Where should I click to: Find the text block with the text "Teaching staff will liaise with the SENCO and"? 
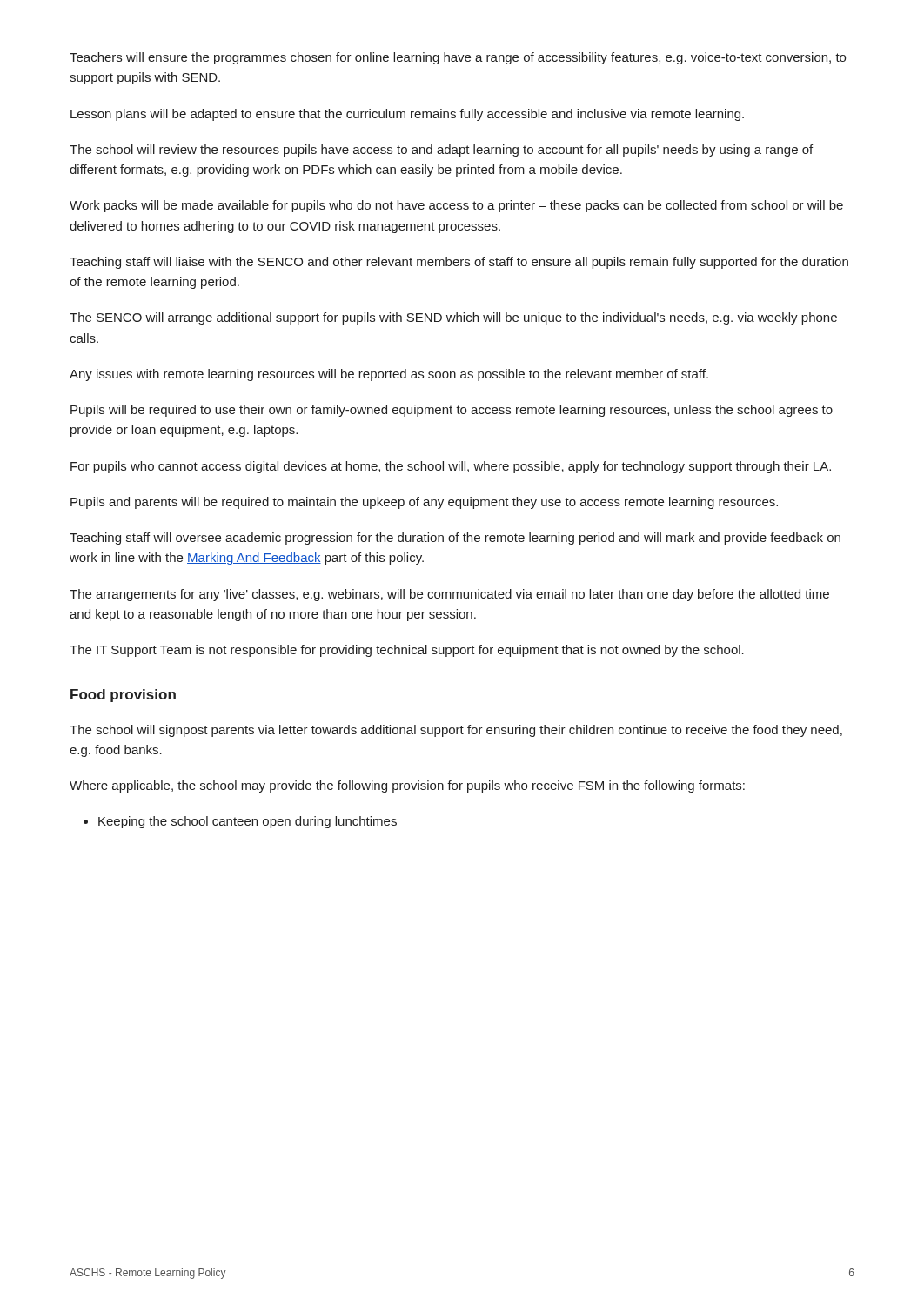point(462,271)
